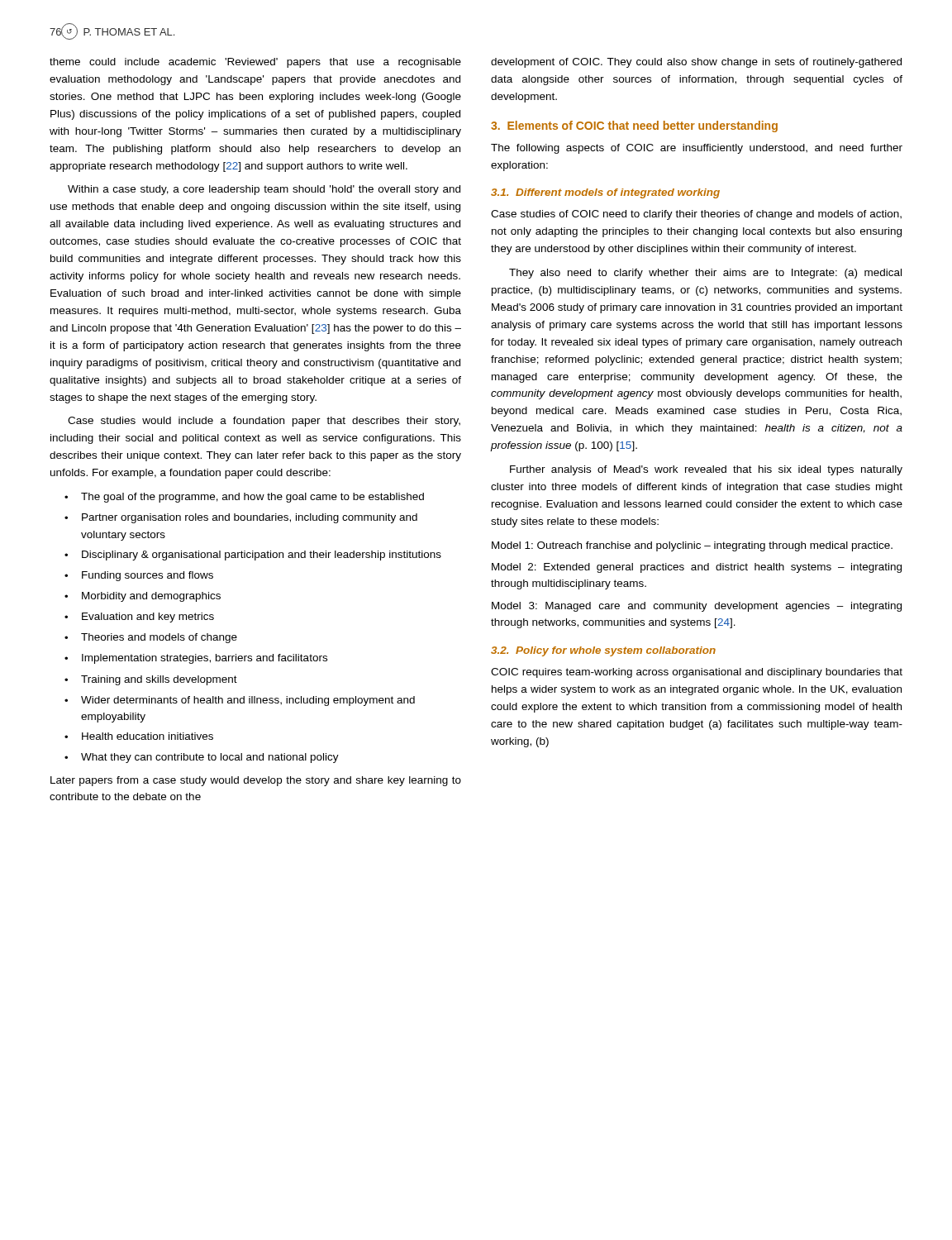Find the block on this page that starts "development of COIC. They"
Image resolution: width=952 pixels, height=1240 pixels.
(697, 80)
